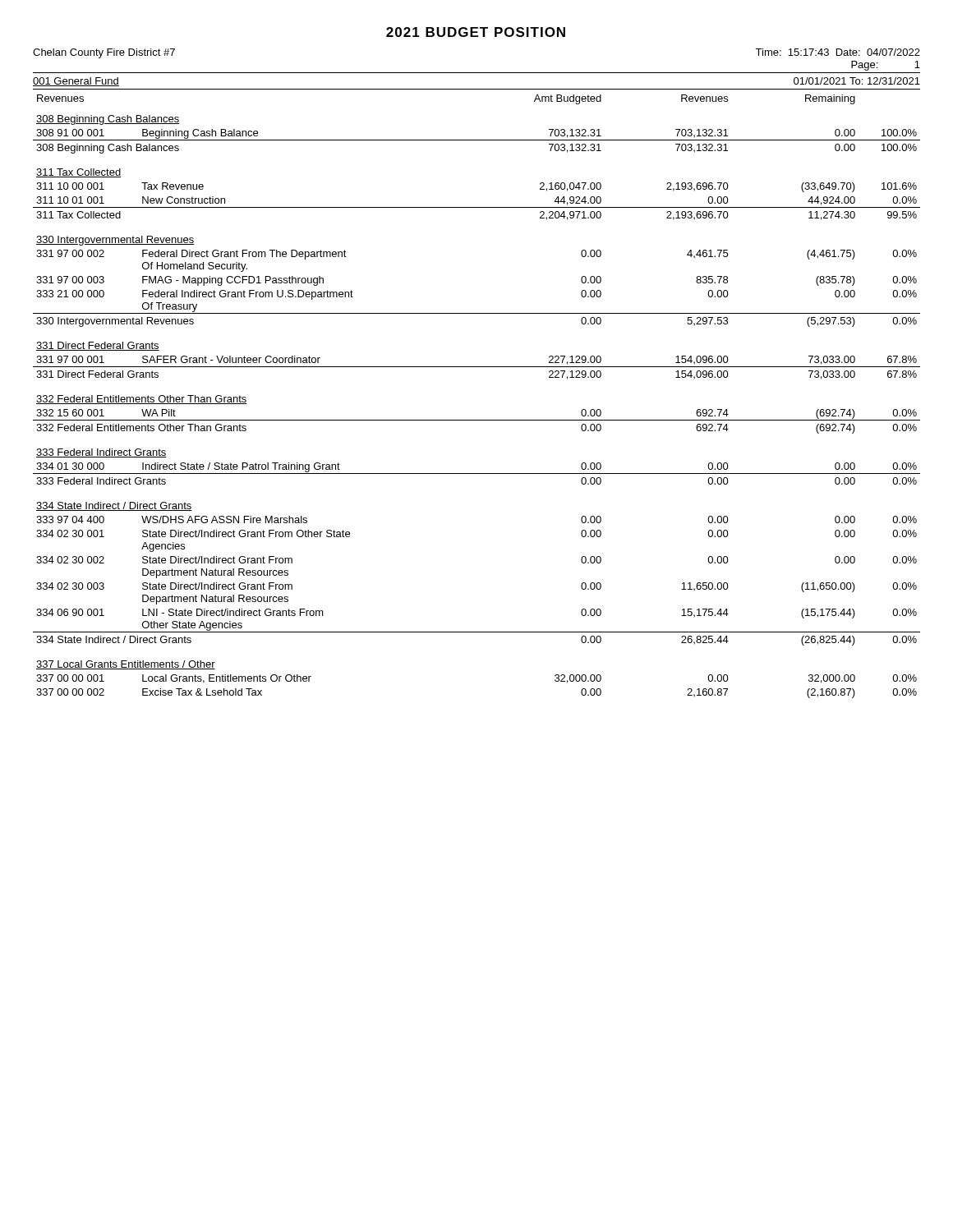Viewport: 953px width, 1232px height.
Task: Locate the region starting "01/01/2021 To: 12/31/2021"
Action: (857, 81)
